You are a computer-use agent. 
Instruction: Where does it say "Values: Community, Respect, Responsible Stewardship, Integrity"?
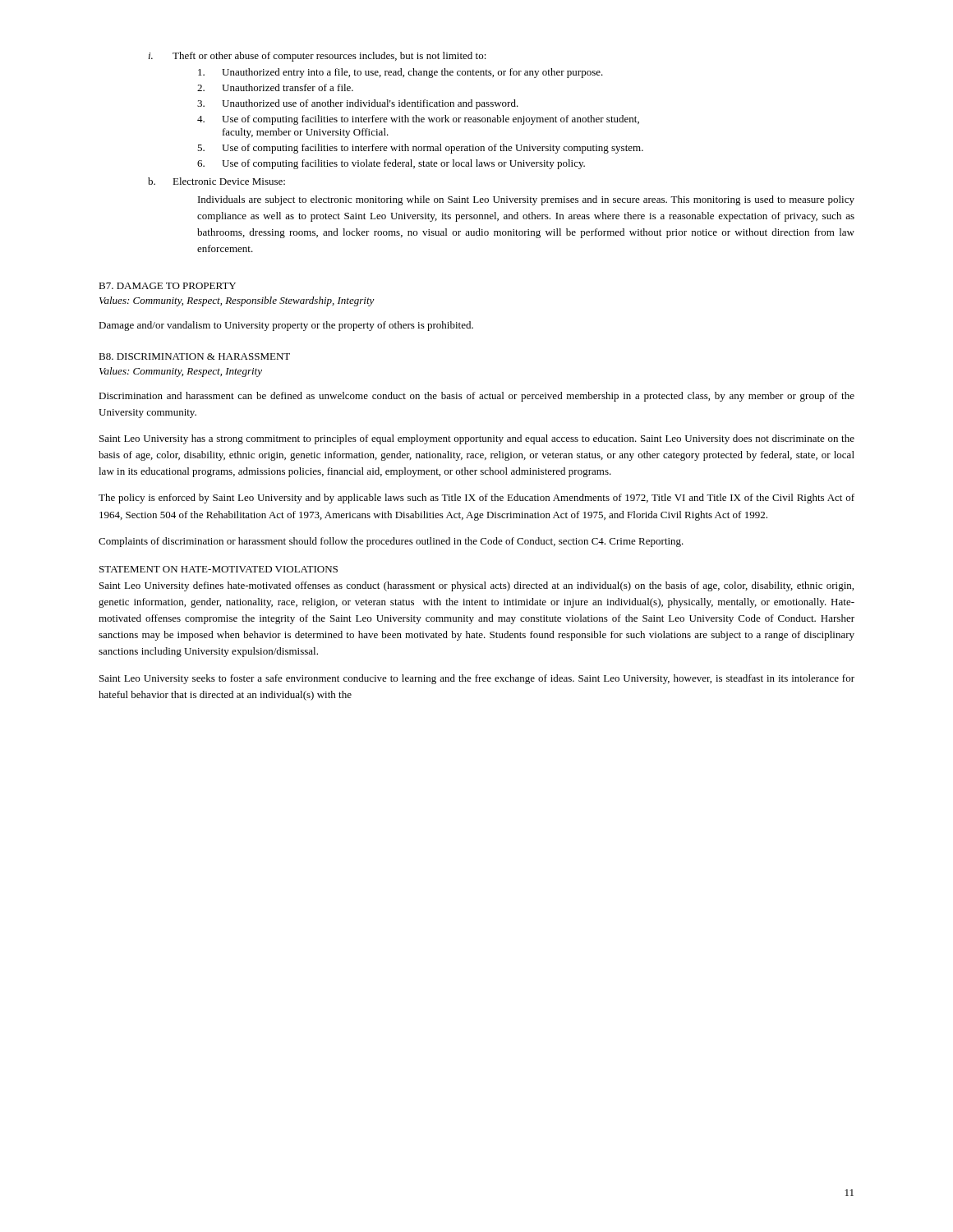tap(236, 300)
